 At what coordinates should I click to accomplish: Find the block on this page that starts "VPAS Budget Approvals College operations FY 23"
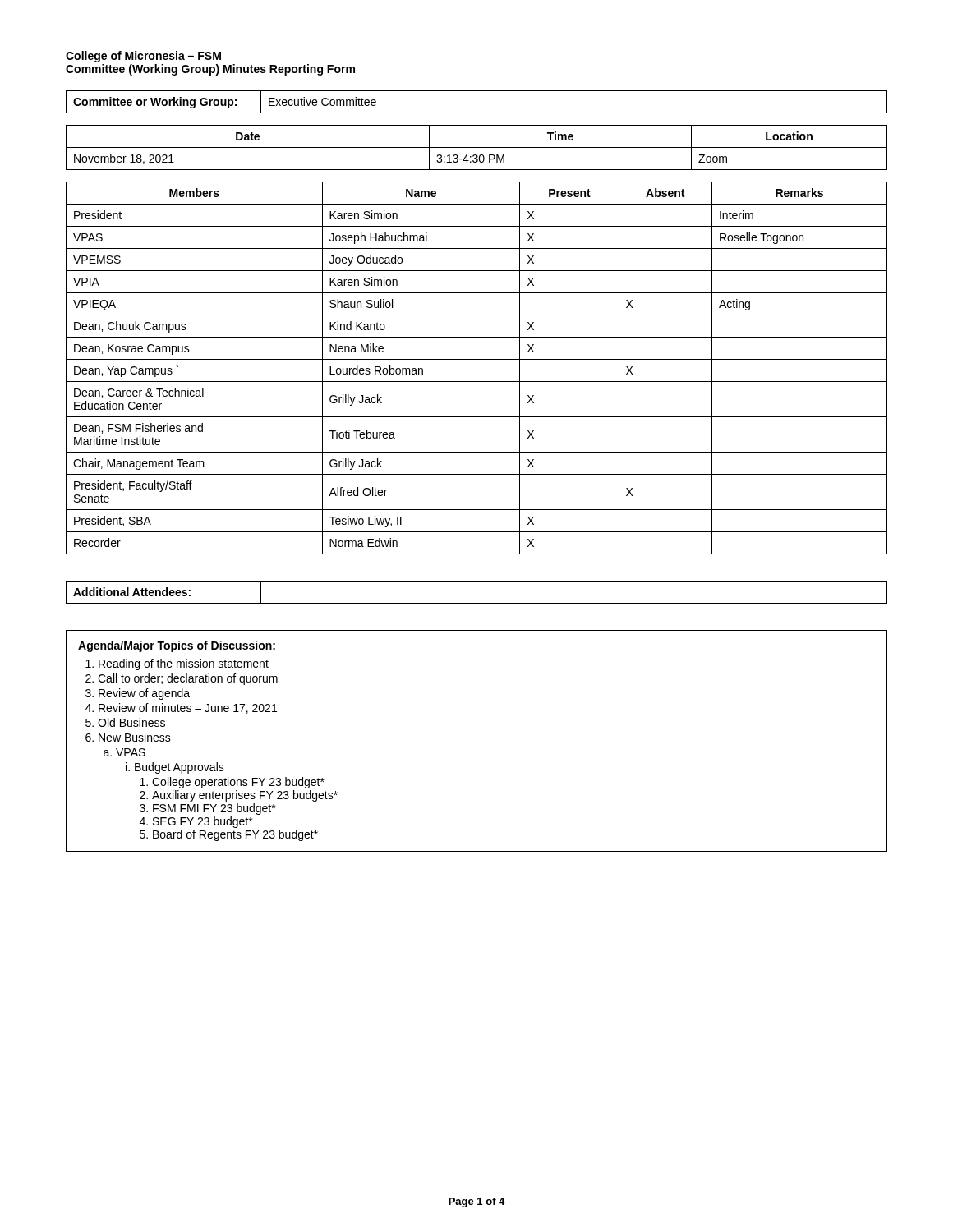pos(131,752)
